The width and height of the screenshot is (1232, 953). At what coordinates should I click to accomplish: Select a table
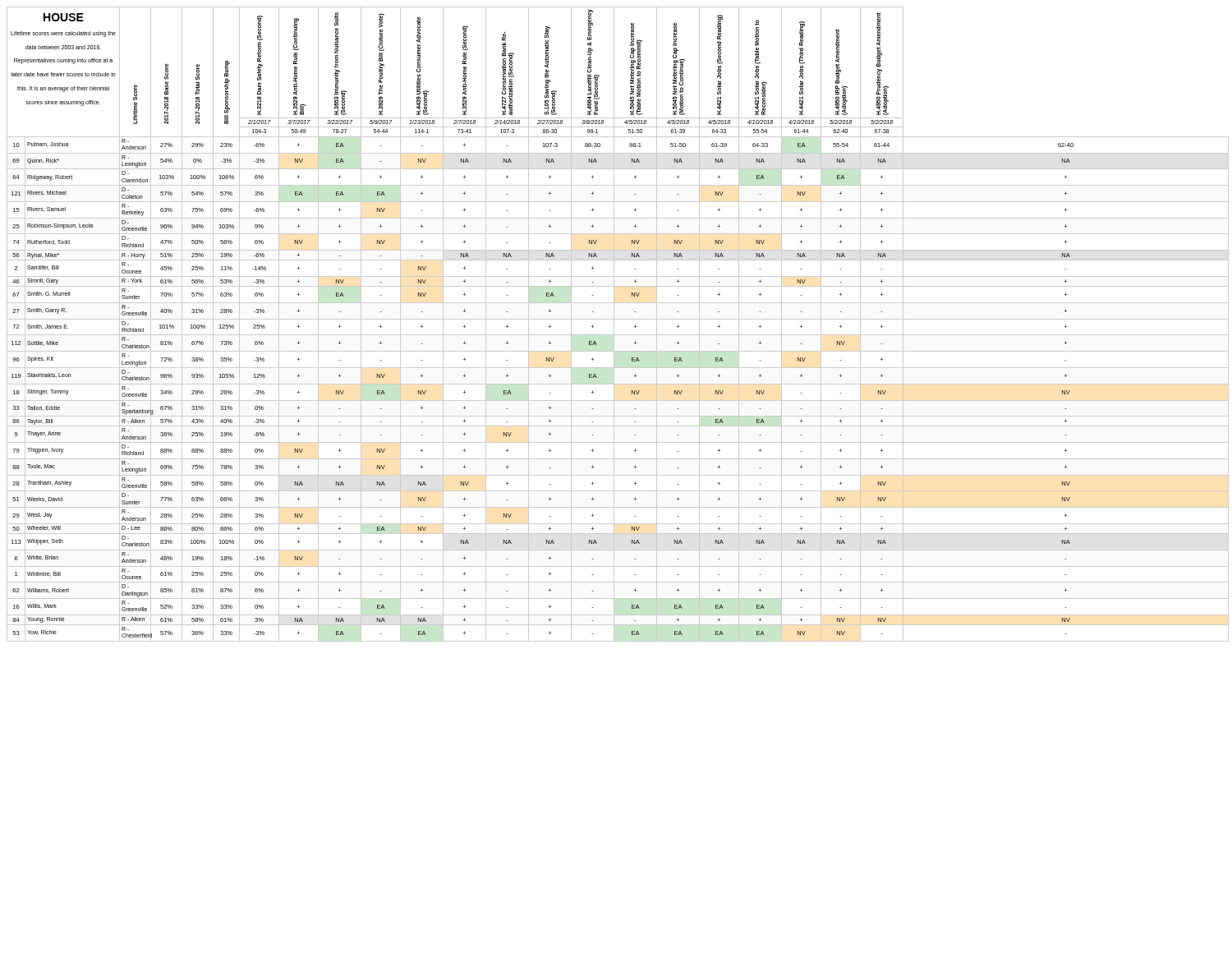tap(618, 478)
